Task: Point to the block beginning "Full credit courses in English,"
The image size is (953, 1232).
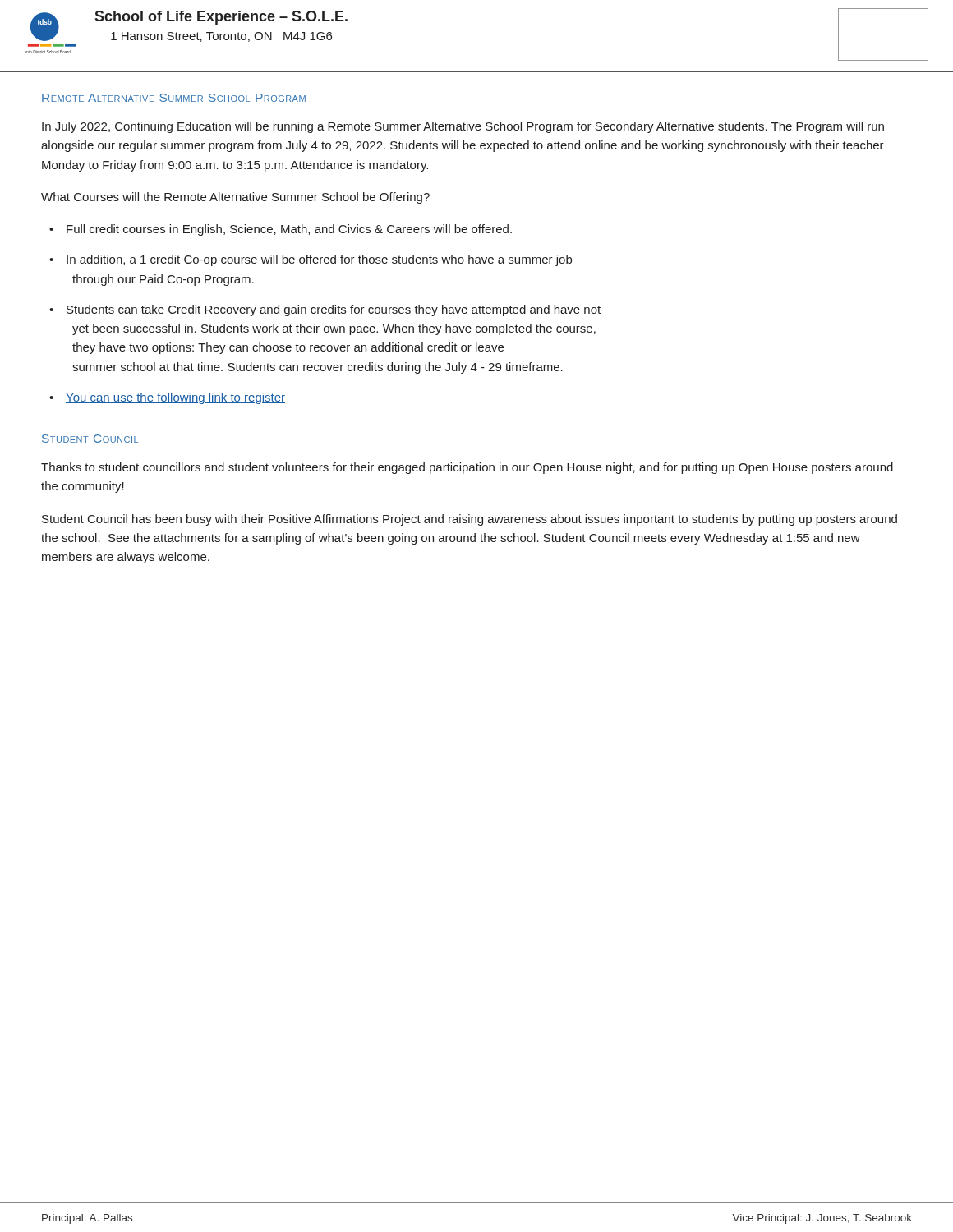Action: coord(289,229)
